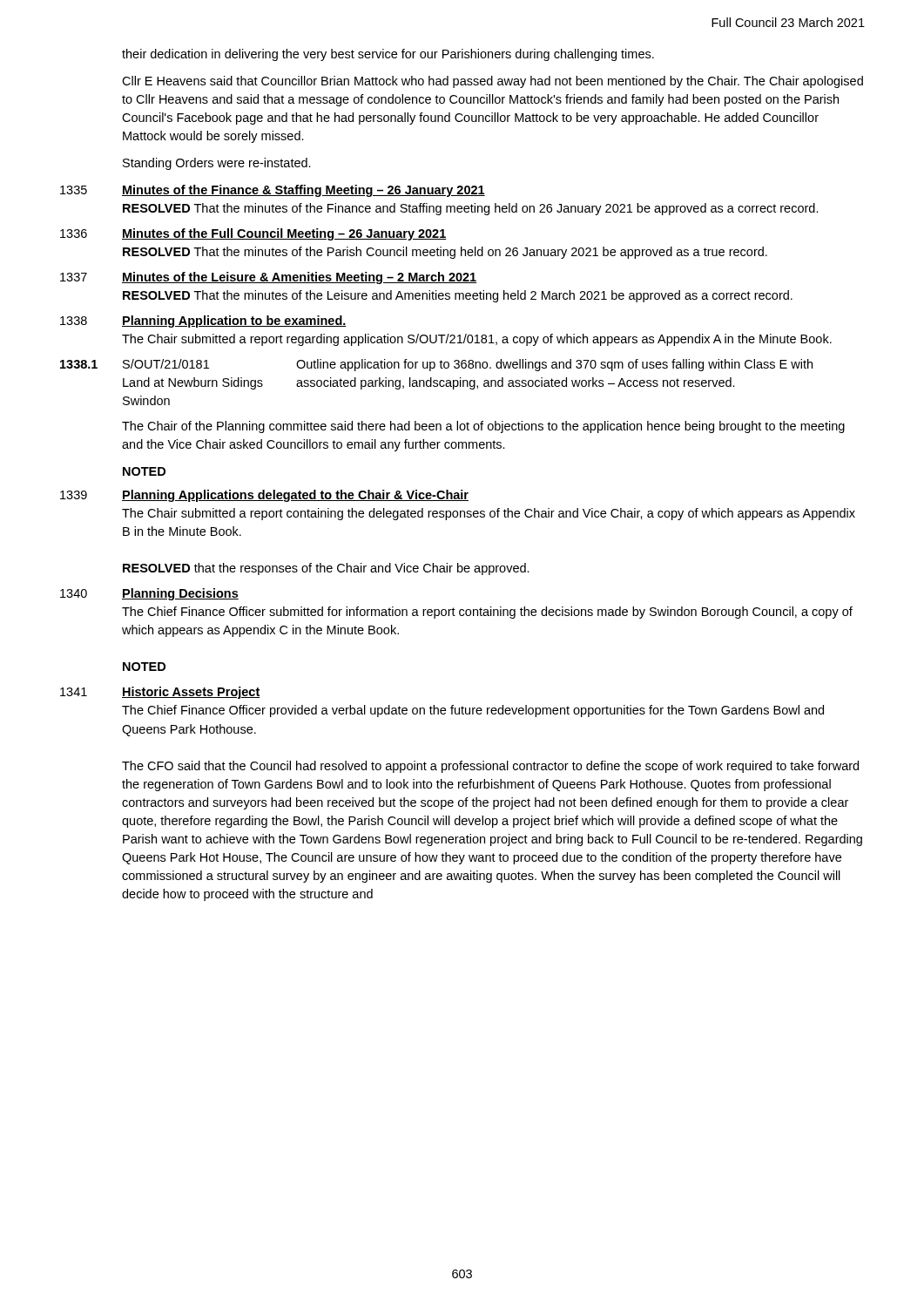Screen dimensions: 1307x924
Task: Find "Standing Orders were re-instated." on this page
Action: pyautogui.click(x=217, y=163)
